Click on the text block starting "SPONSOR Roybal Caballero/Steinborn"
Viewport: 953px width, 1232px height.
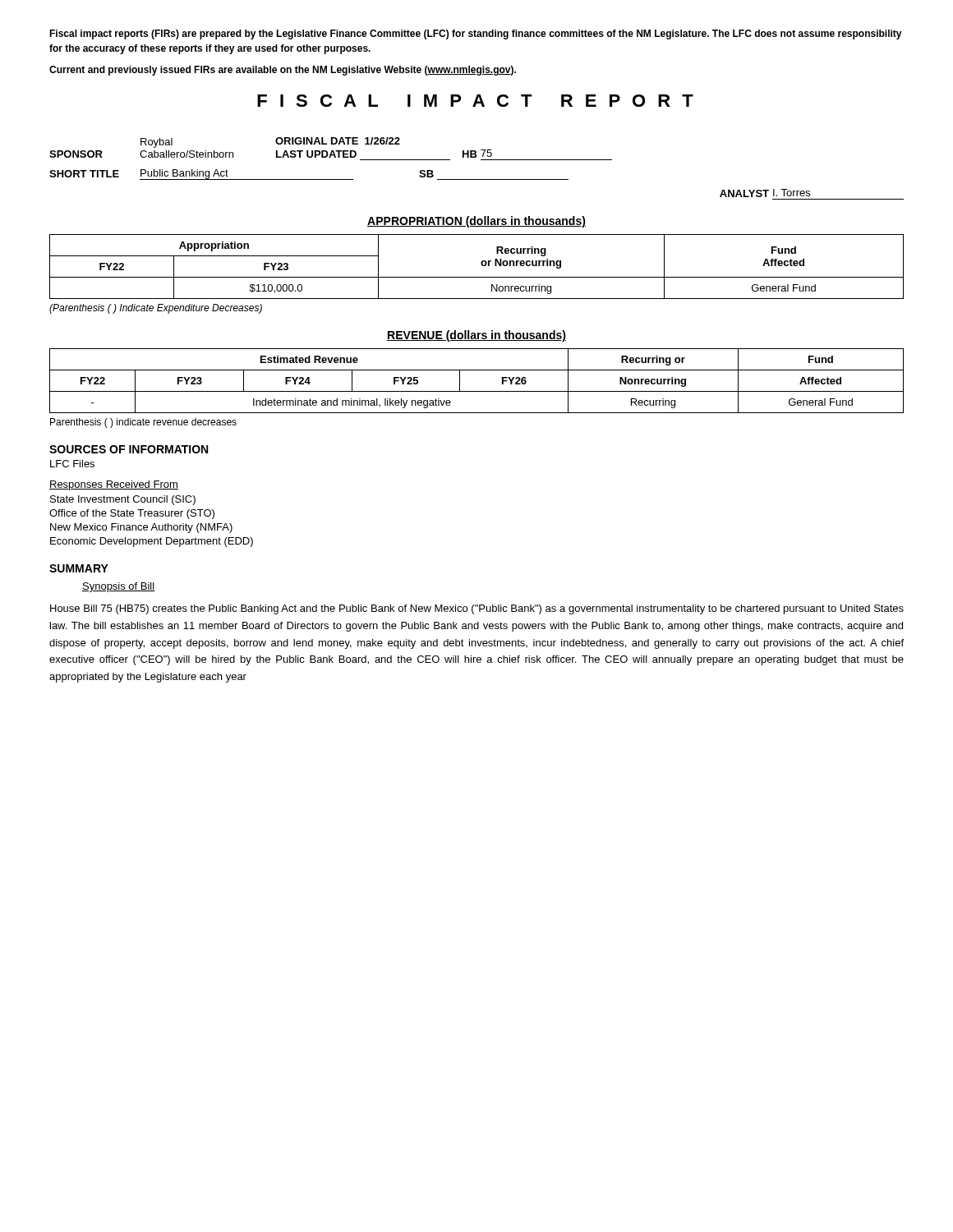pos(331,147)
